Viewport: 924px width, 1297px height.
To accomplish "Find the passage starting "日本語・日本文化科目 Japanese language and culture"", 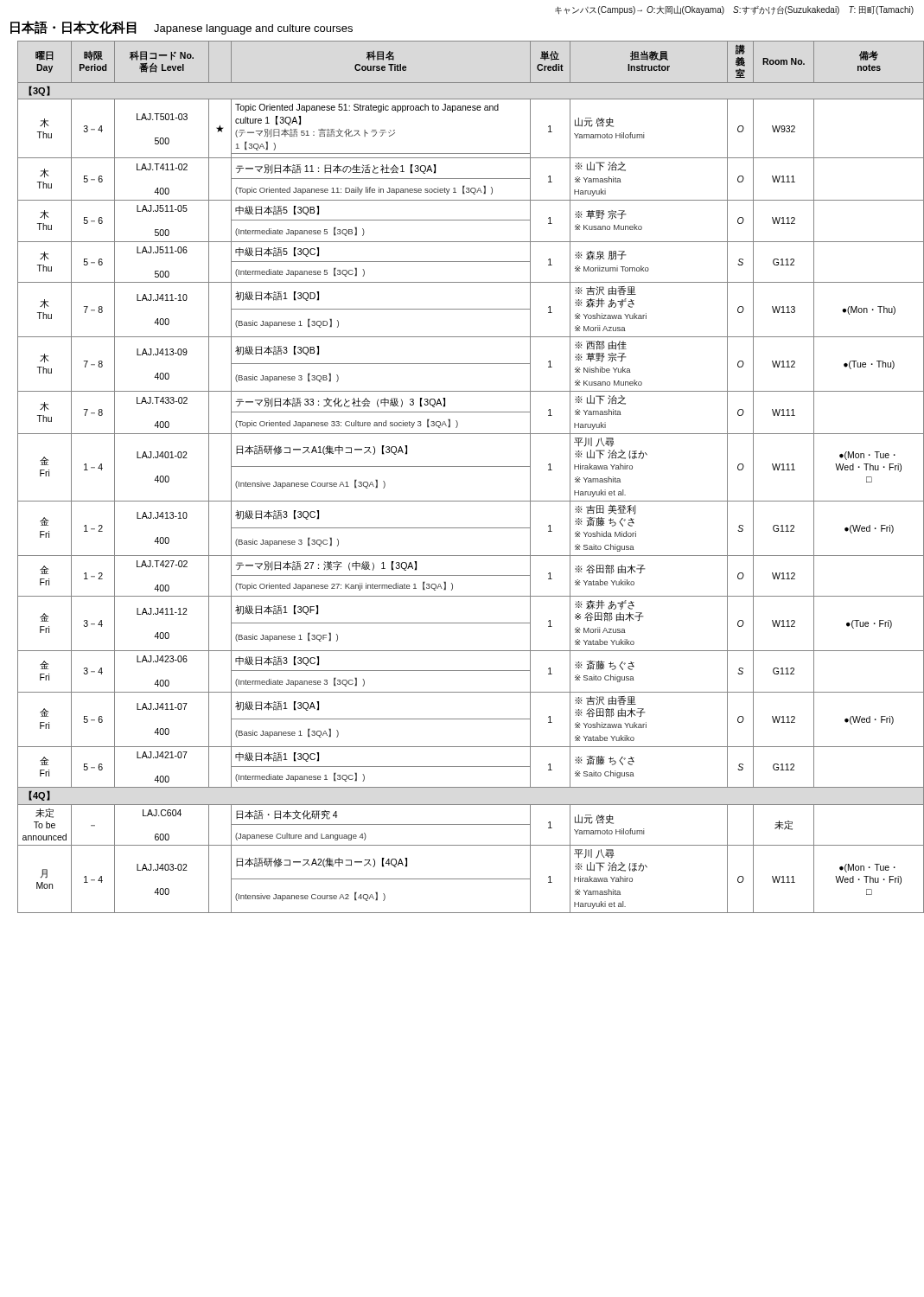I will (181, 28).
